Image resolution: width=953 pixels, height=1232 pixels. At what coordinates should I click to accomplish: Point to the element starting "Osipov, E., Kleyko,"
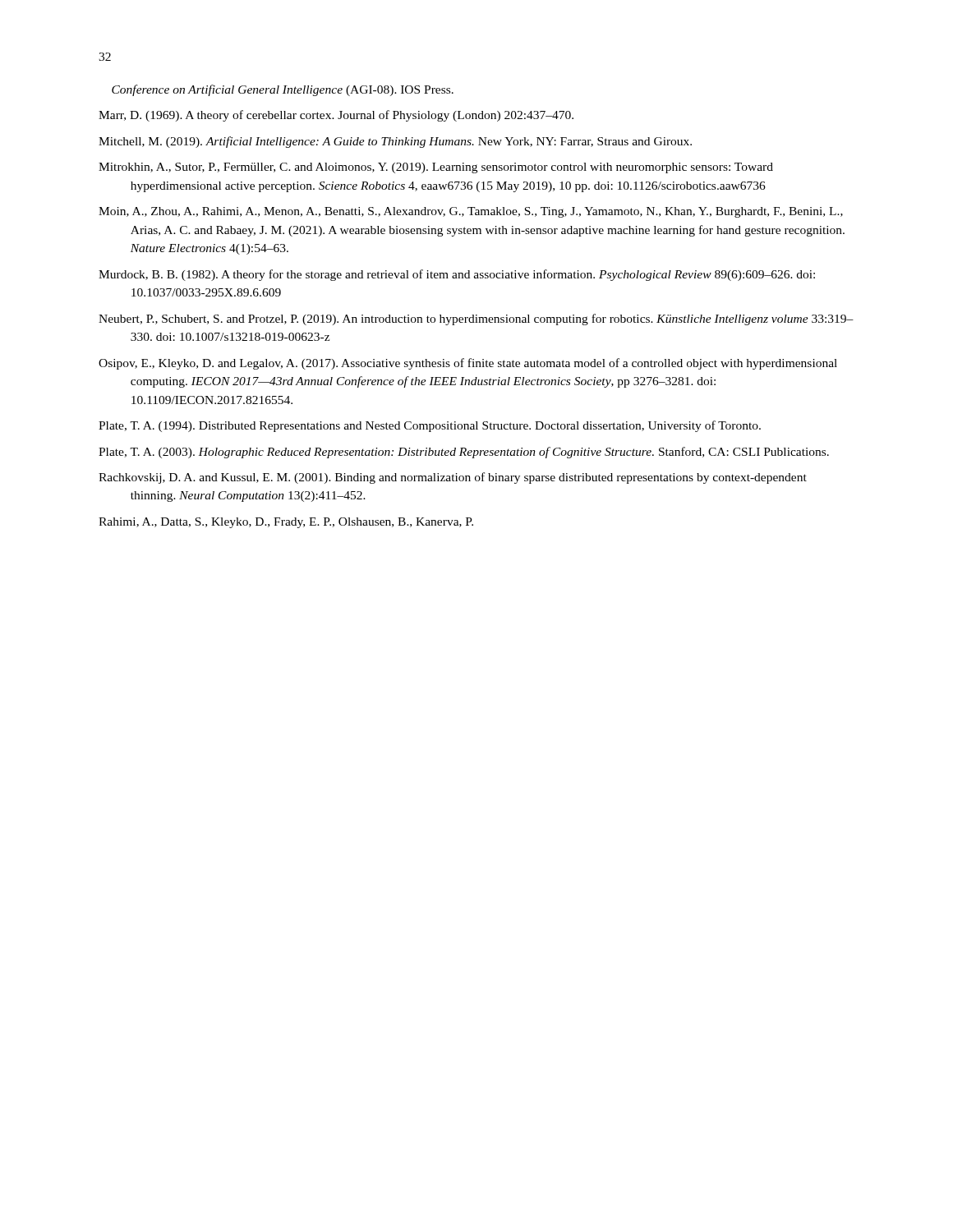[468, 381]
